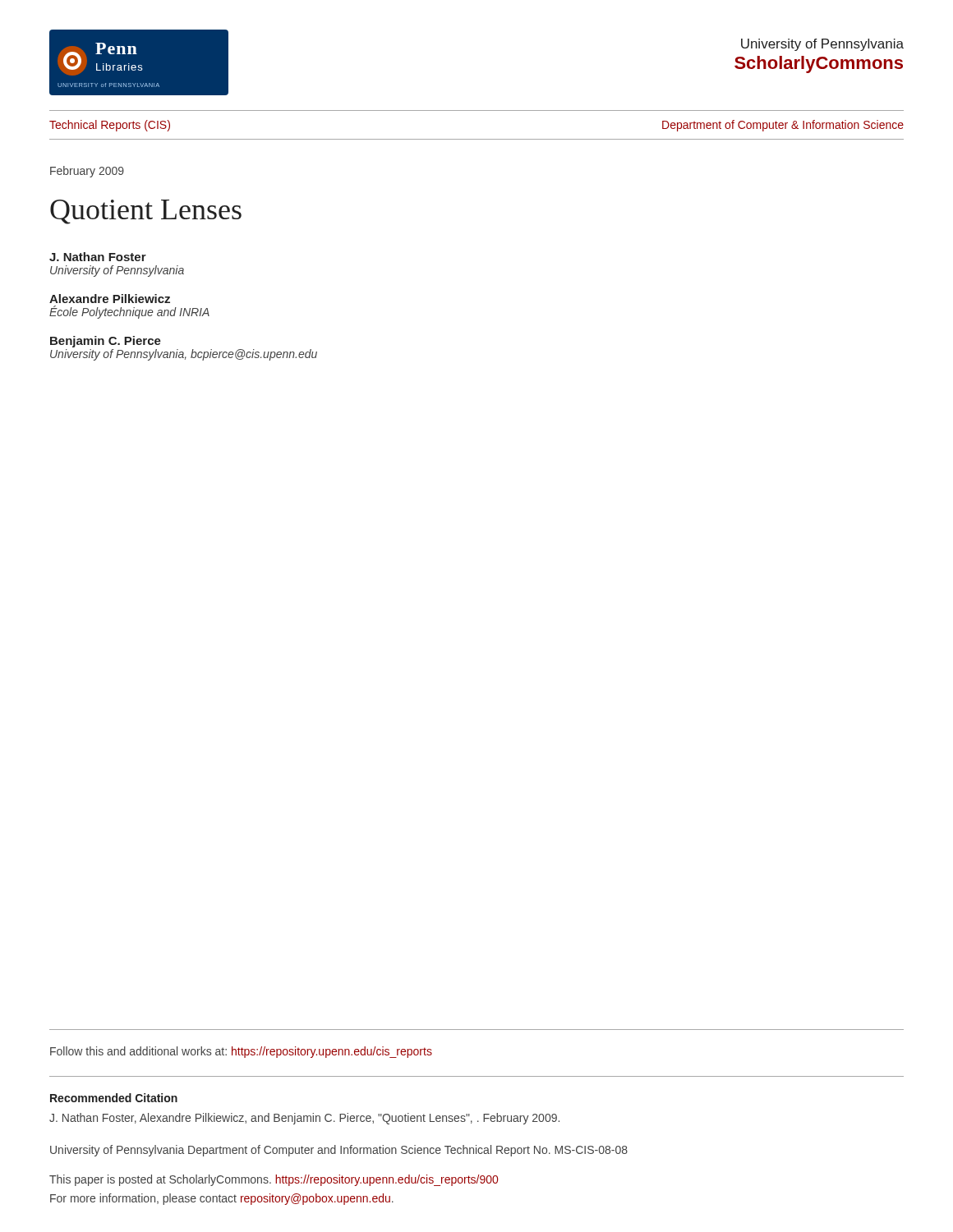Navigate to the block starting "J. Nathan Foster, Alexandre Pilkiewicz, and Benjamin C."
Screen dimensions: 1232x953
point(305,1118)
